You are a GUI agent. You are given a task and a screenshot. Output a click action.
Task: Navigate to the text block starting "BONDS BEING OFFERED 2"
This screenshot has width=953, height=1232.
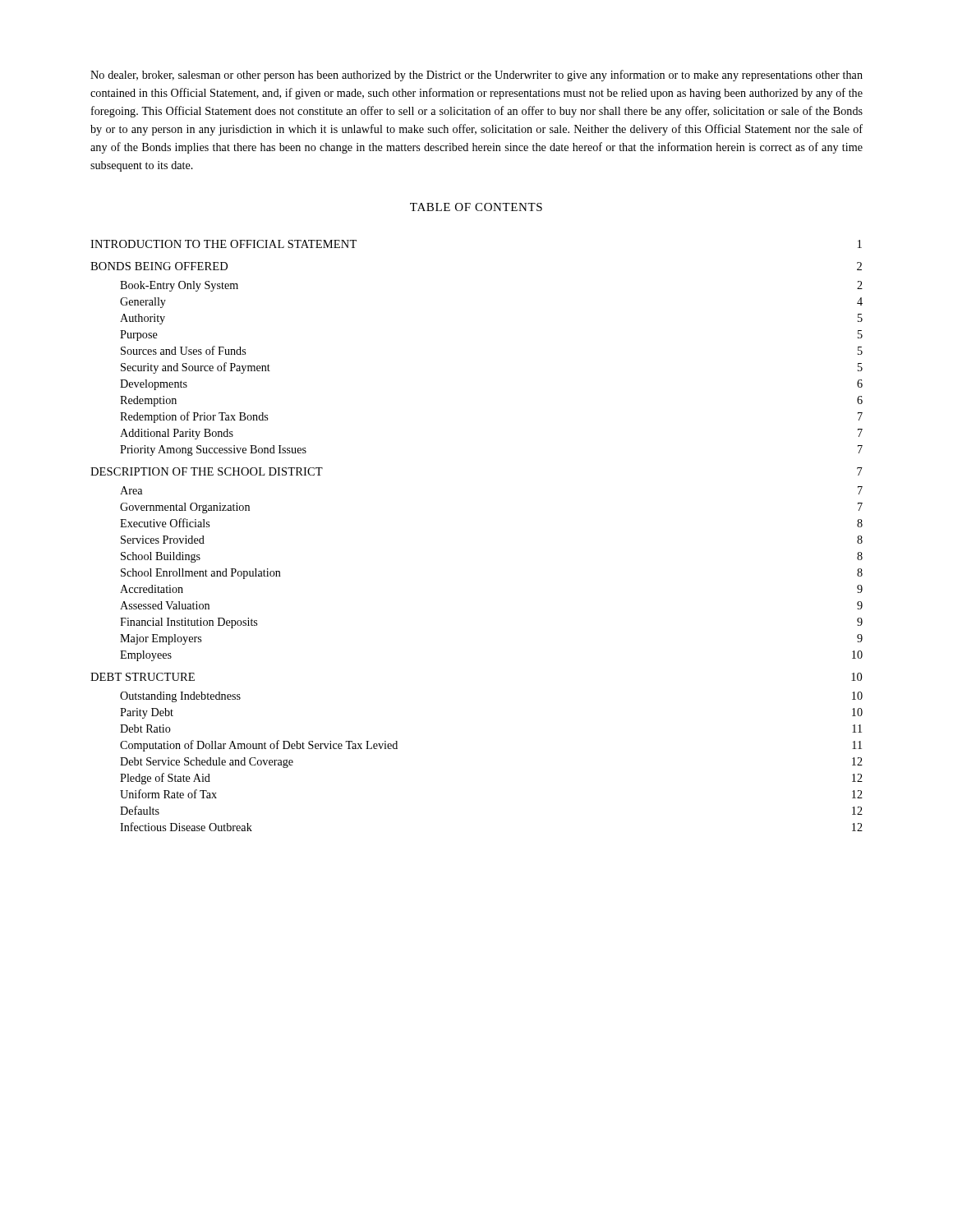pos(163,266)
